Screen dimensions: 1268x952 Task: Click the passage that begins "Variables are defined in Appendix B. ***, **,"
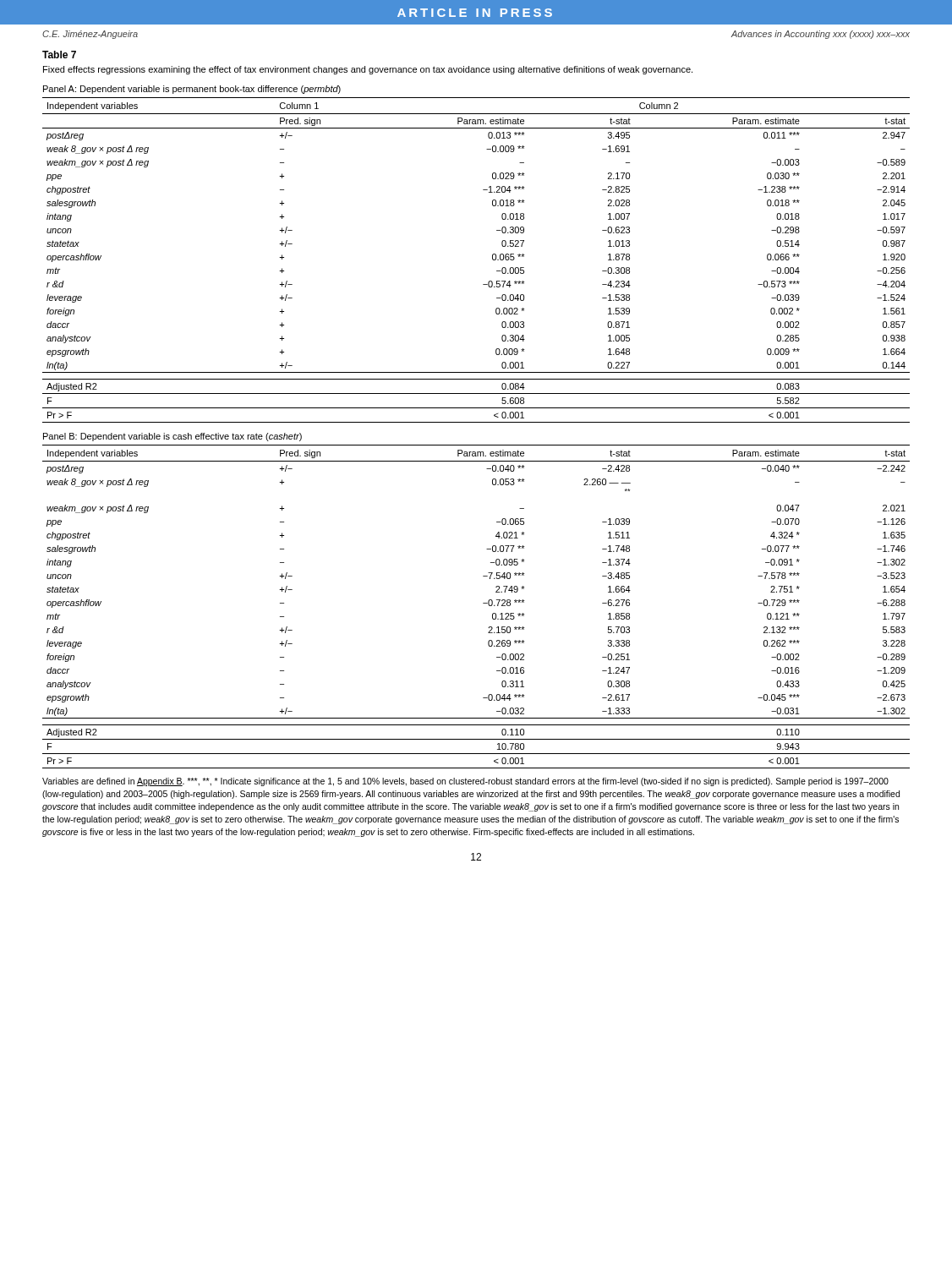(x=471, y=806)
